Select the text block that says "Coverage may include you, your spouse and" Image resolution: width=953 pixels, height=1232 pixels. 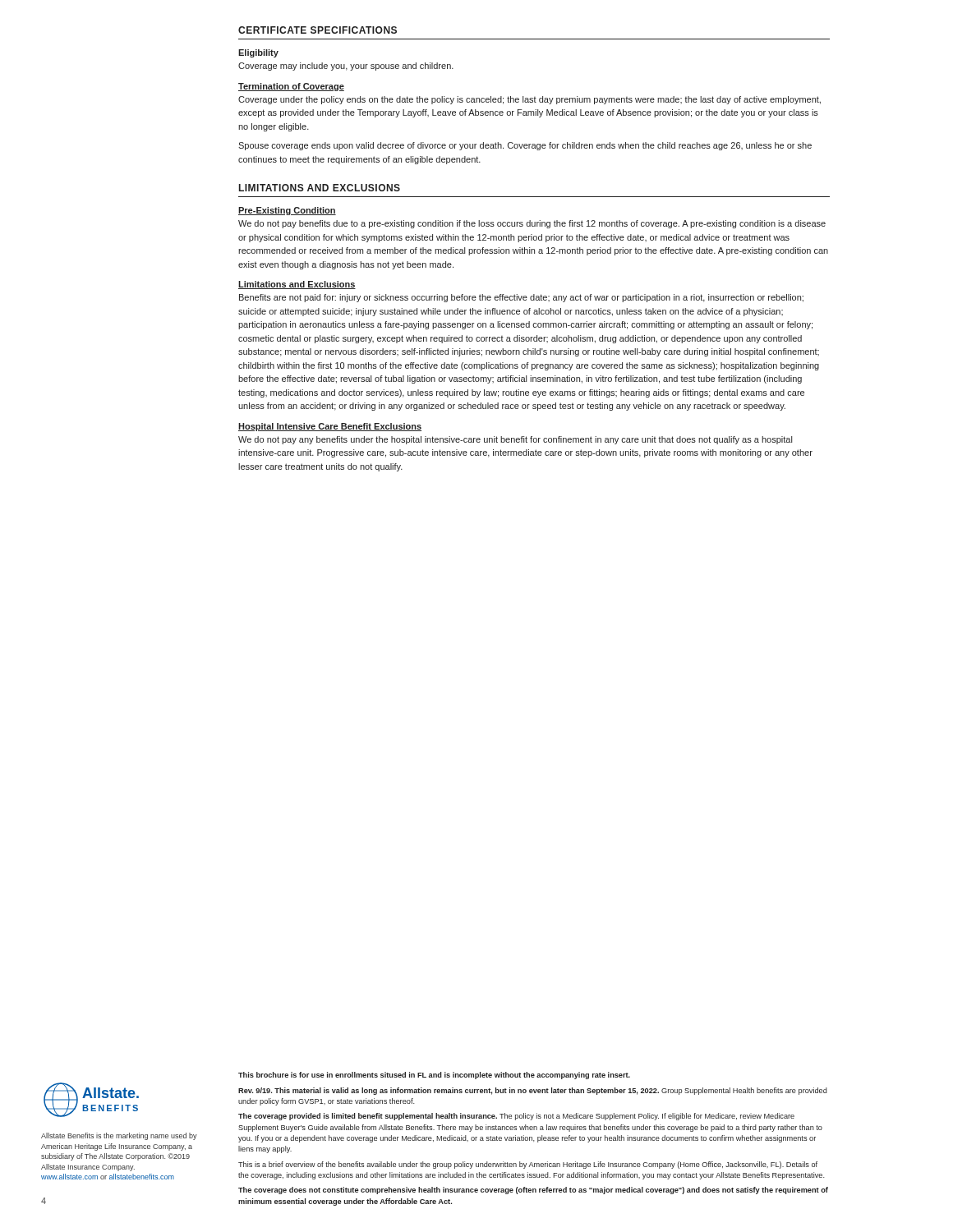click(x=346, y=66)
